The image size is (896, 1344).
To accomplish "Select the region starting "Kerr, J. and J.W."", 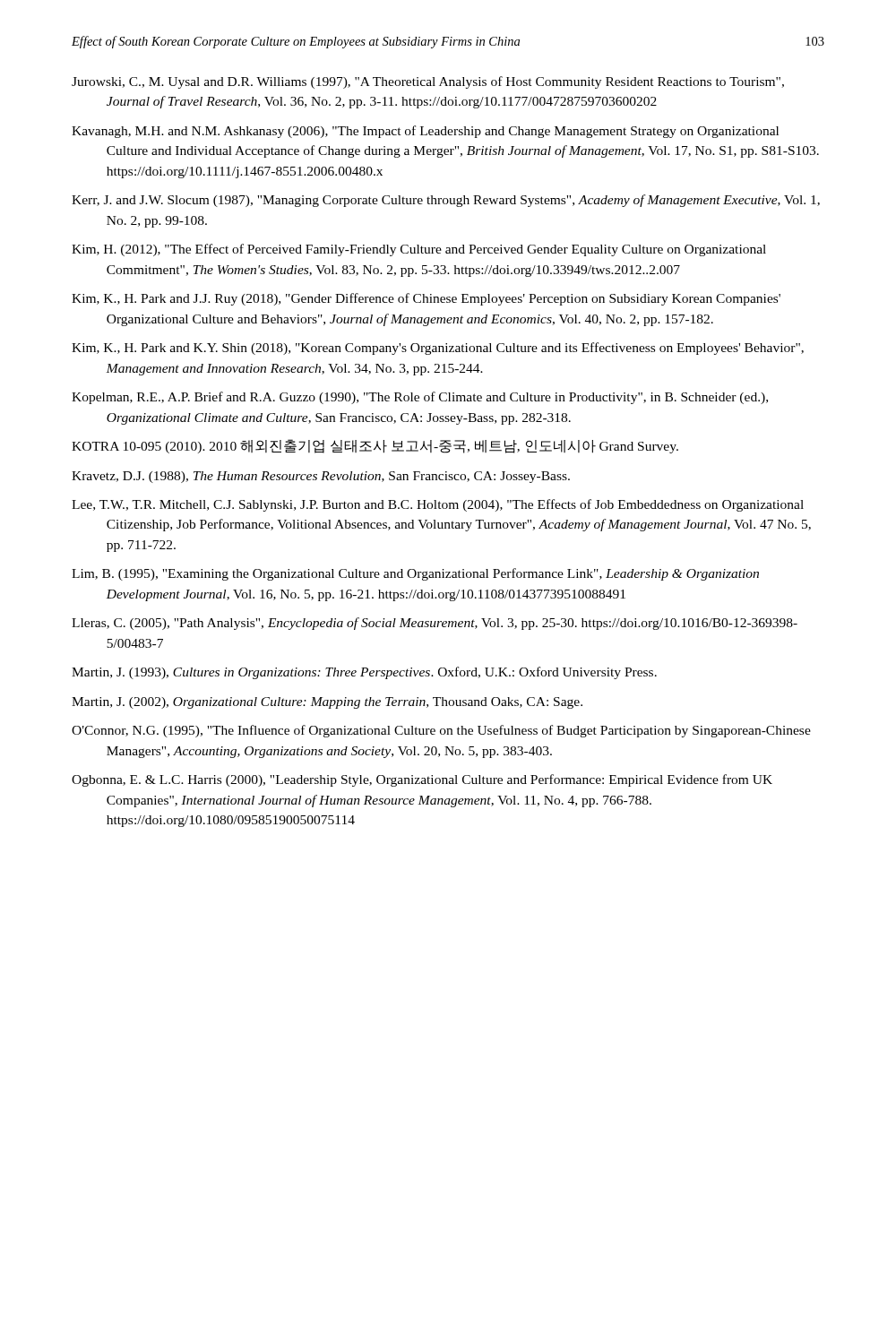I will 446,210.
